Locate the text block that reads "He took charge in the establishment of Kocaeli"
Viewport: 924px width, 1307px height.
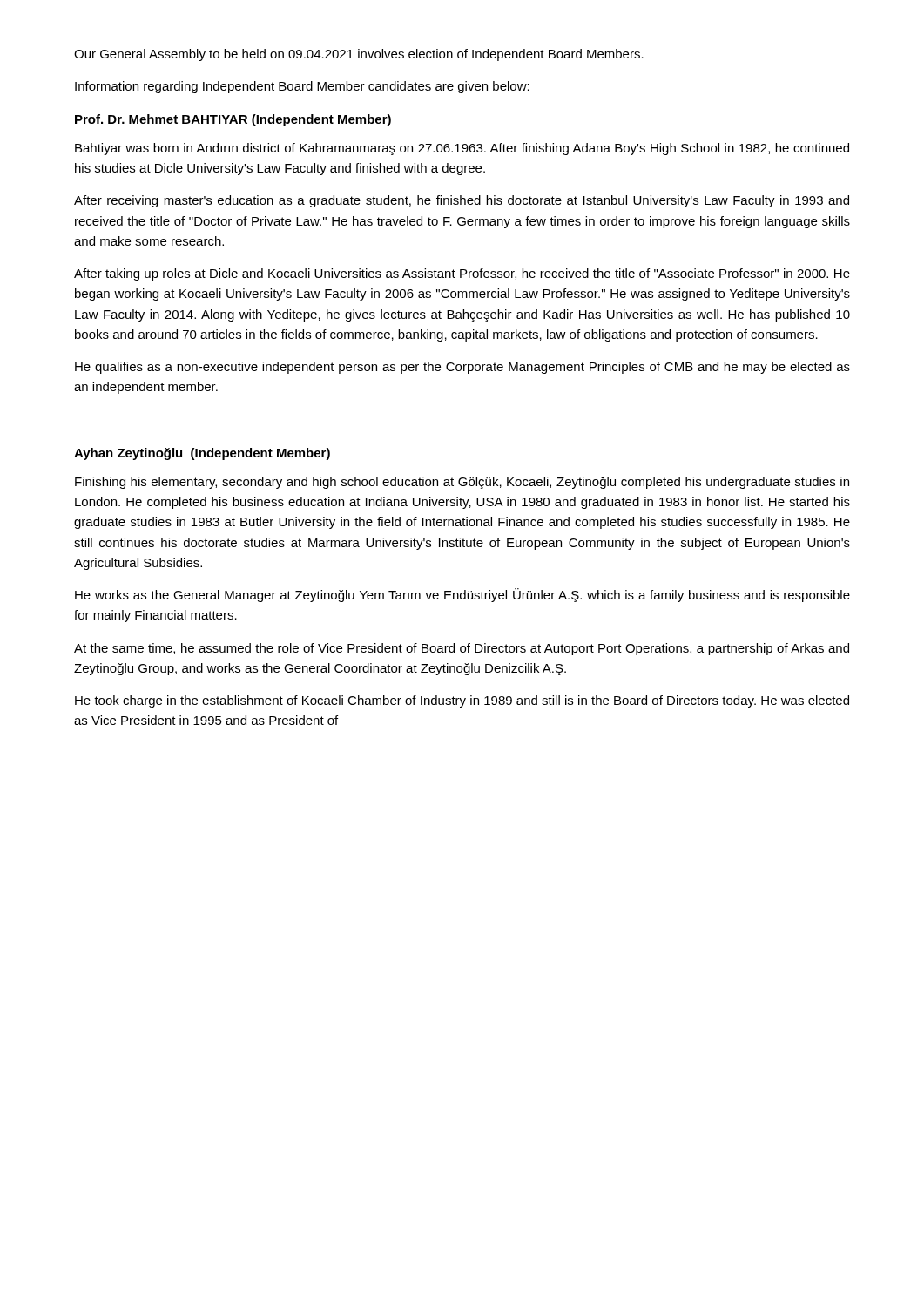coord(462,710)
